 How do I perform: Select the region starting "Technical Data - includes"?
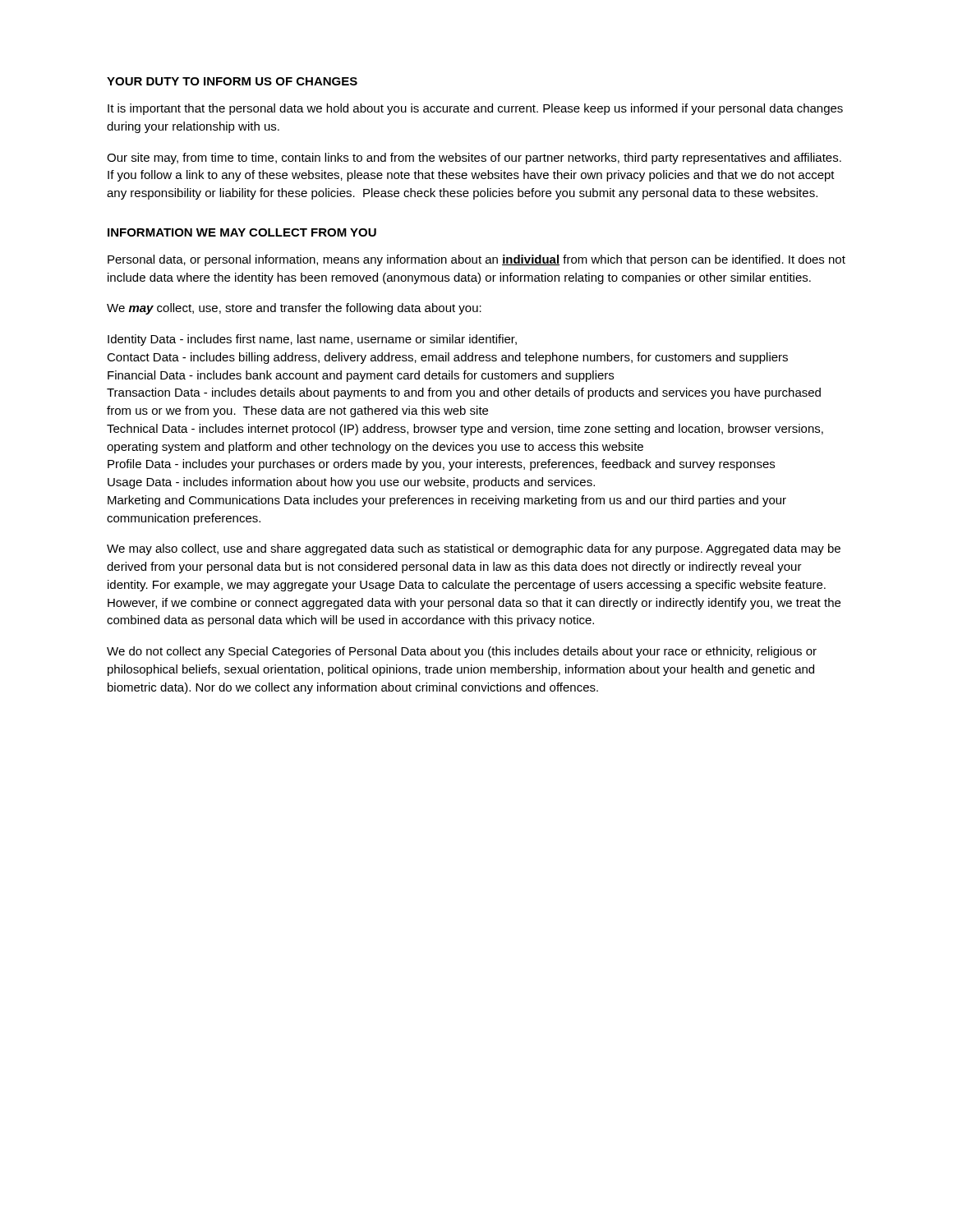[465, 437]
